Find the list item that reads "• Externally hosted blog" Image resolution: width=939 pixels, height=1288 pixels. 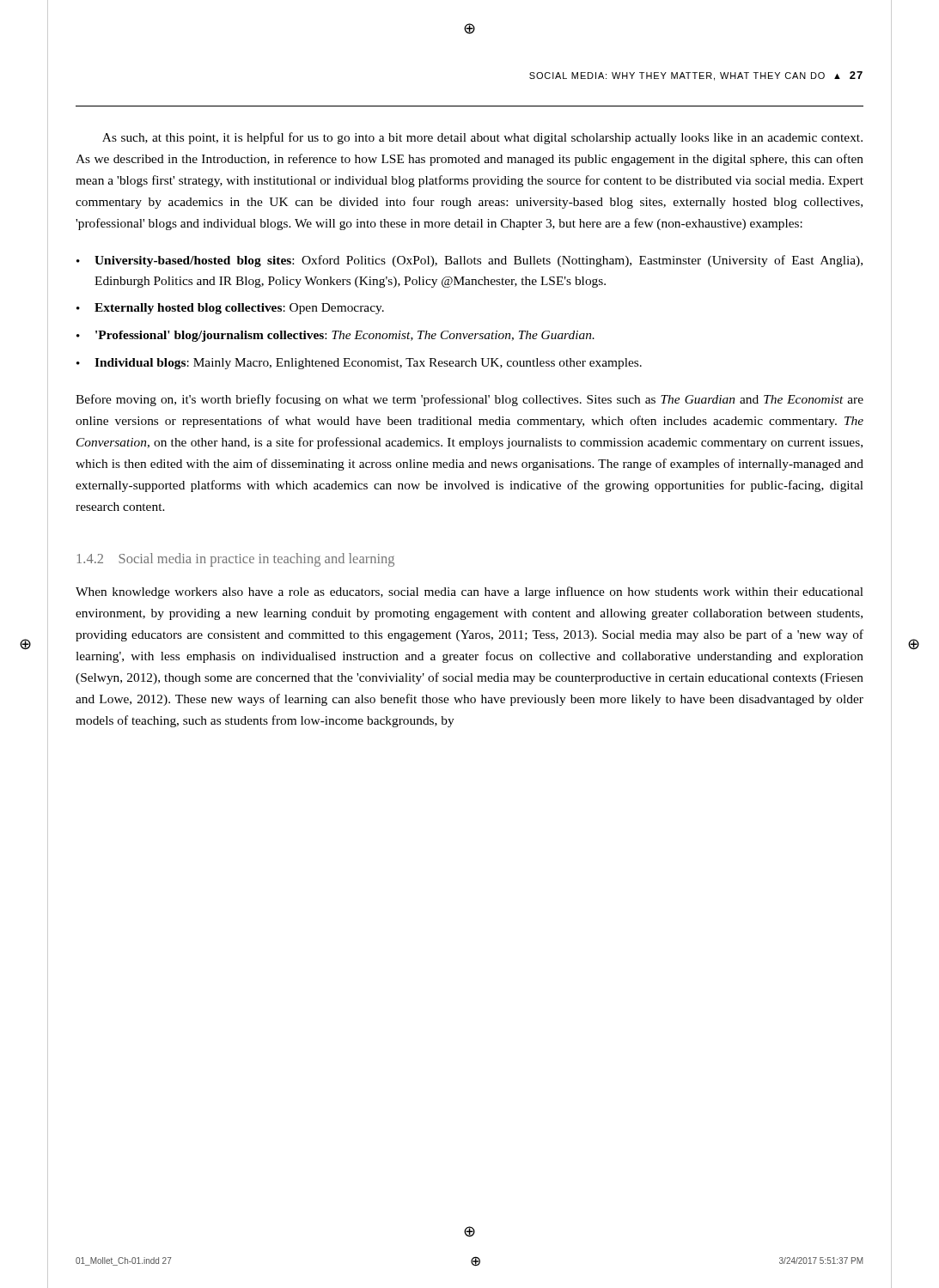tap(230, 309)
